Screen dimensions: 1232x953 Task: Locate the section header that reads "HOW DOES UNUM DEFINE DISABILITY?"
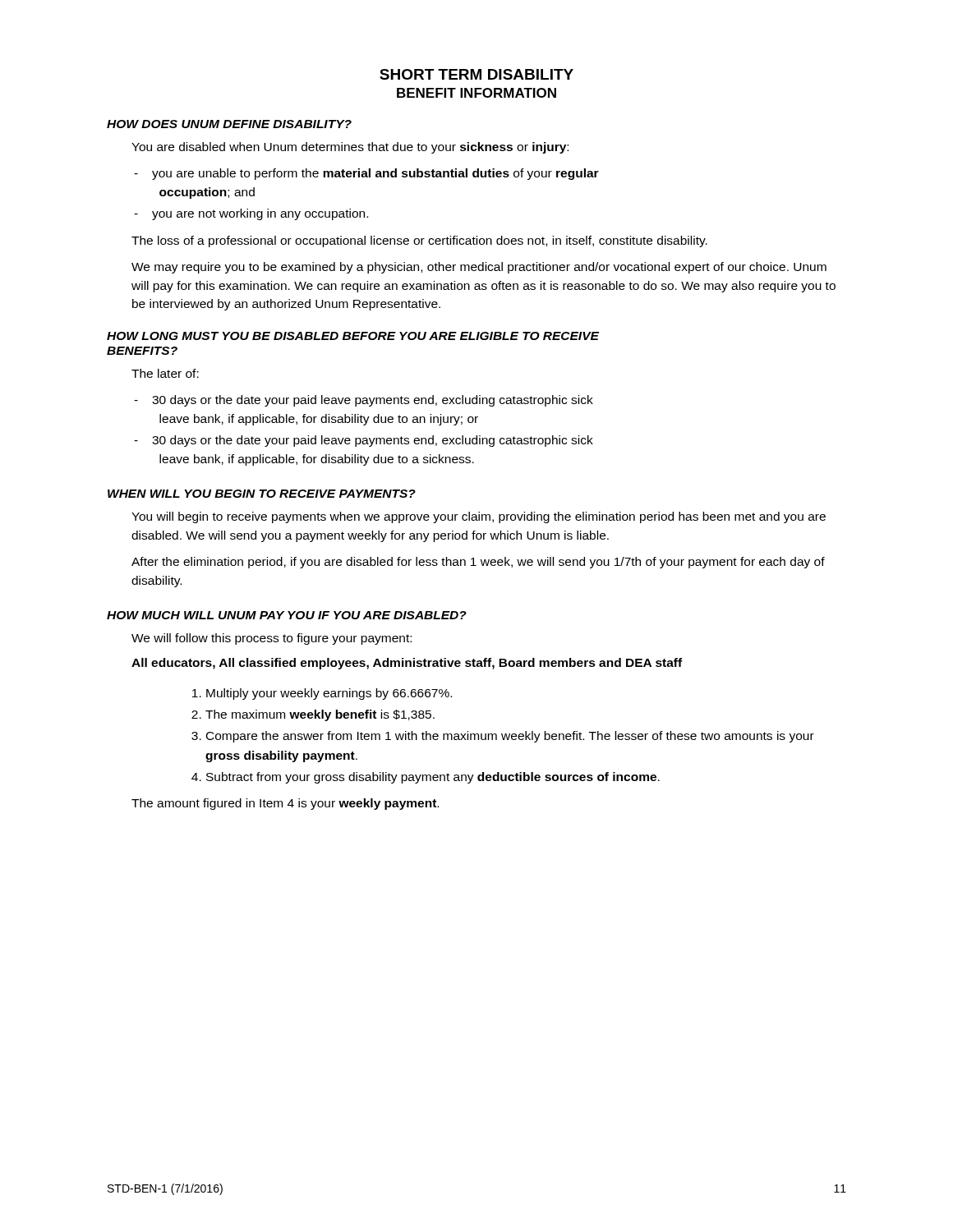[229, 124]
